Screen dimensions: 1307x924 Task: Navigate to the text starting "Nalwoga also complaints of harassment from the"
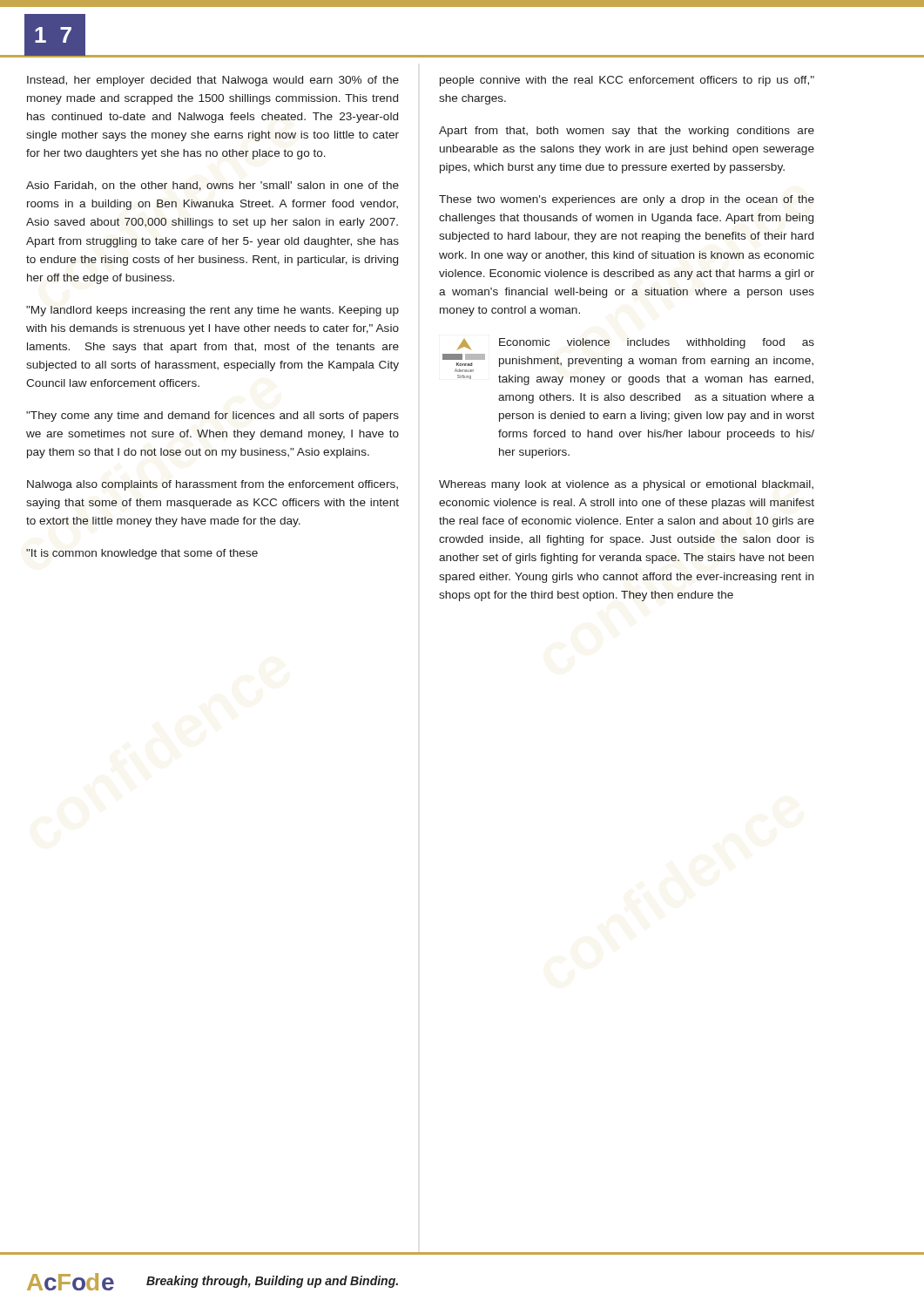[x=213, y=503]
